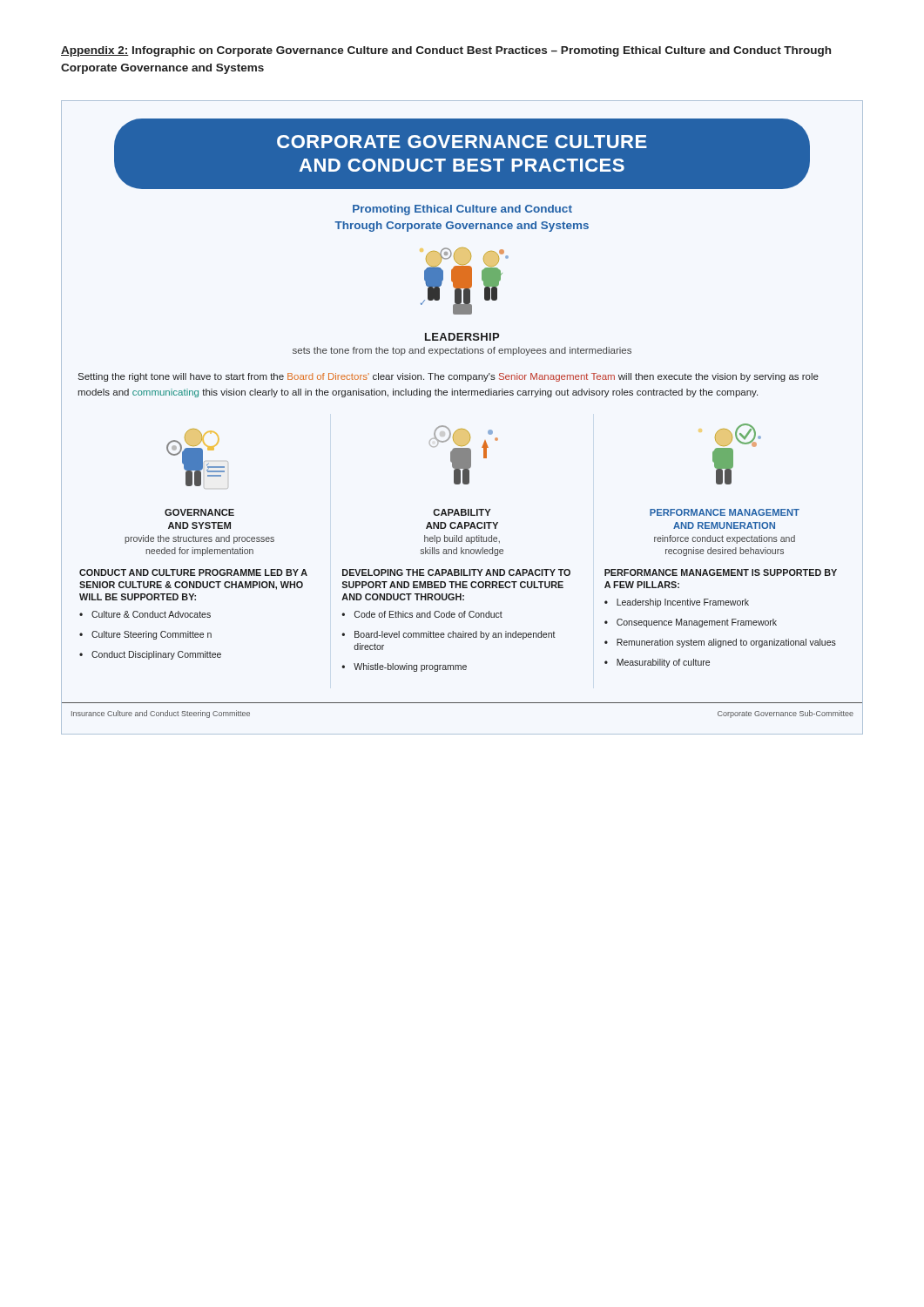Viewport: 924px width, 1307px height.
Task: Locate the element starting "Appendix 2: Infographic on Corporate Governance Culture"
Action: 446,59
